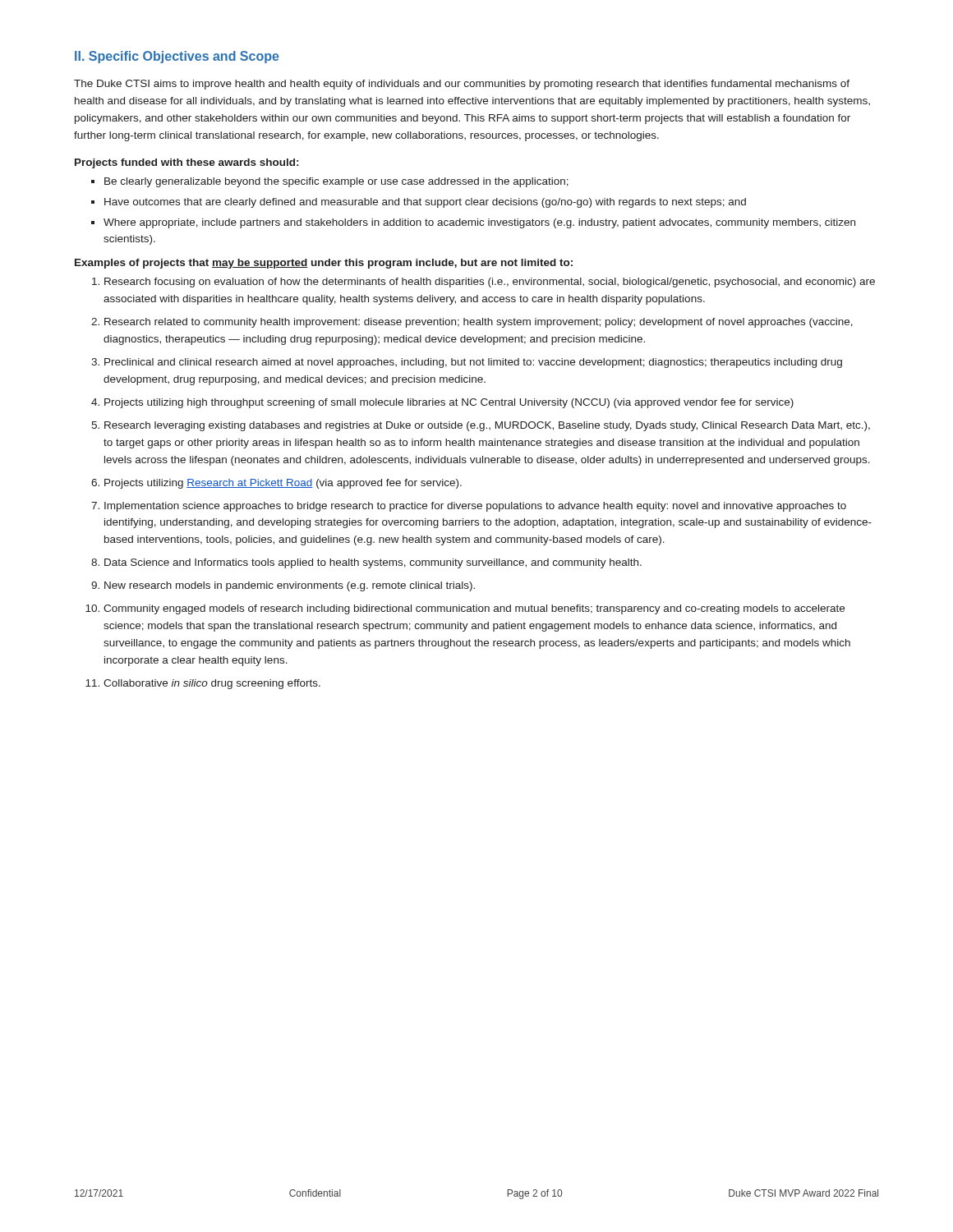Find the list item that says "New research models in pandemic"
Image resolution: width=953 pixels, height=1232 pixels.
(290, 585)
